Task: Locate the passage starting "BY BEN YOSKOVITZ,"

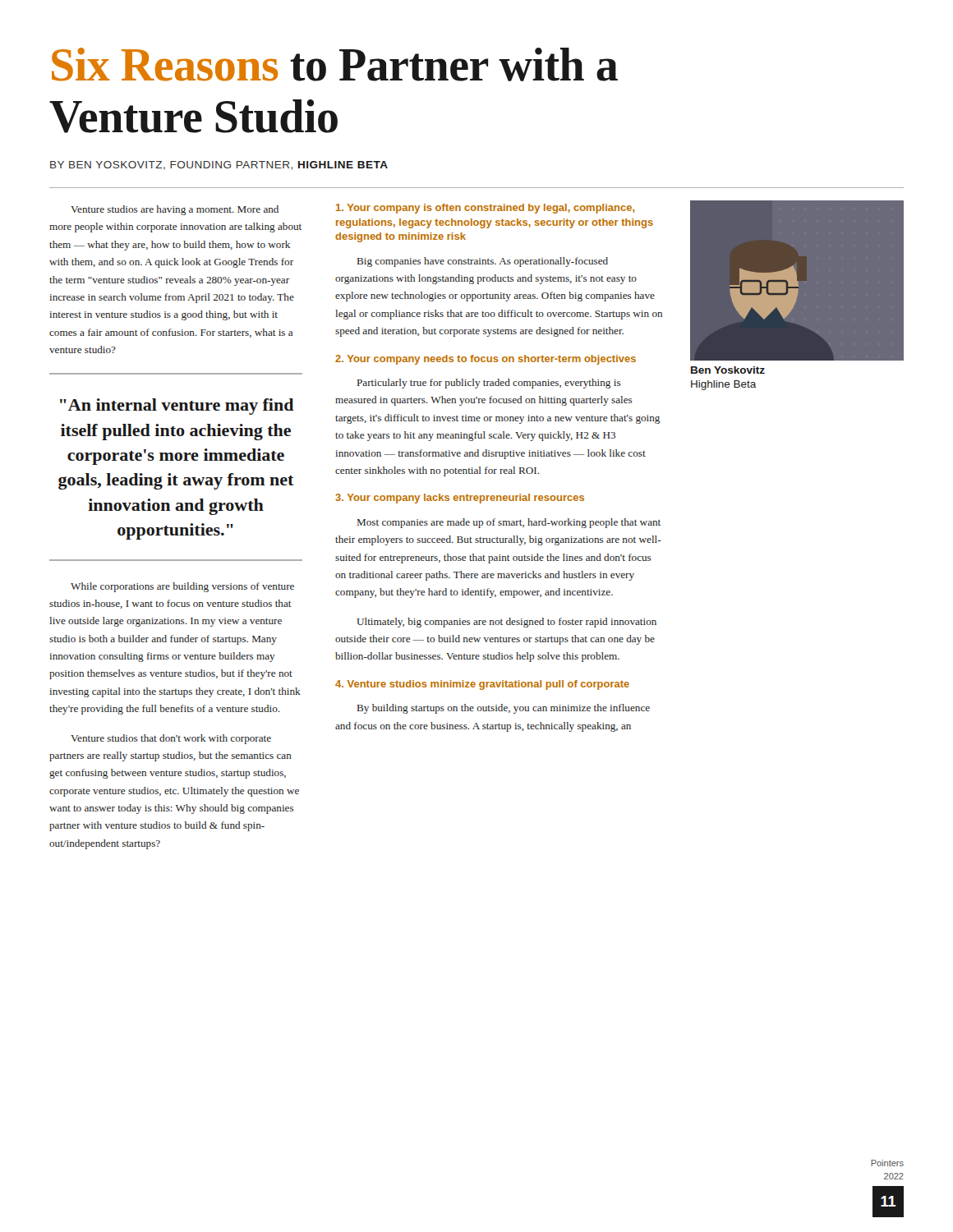Action: pyautogui.click(x=219, y=165)
